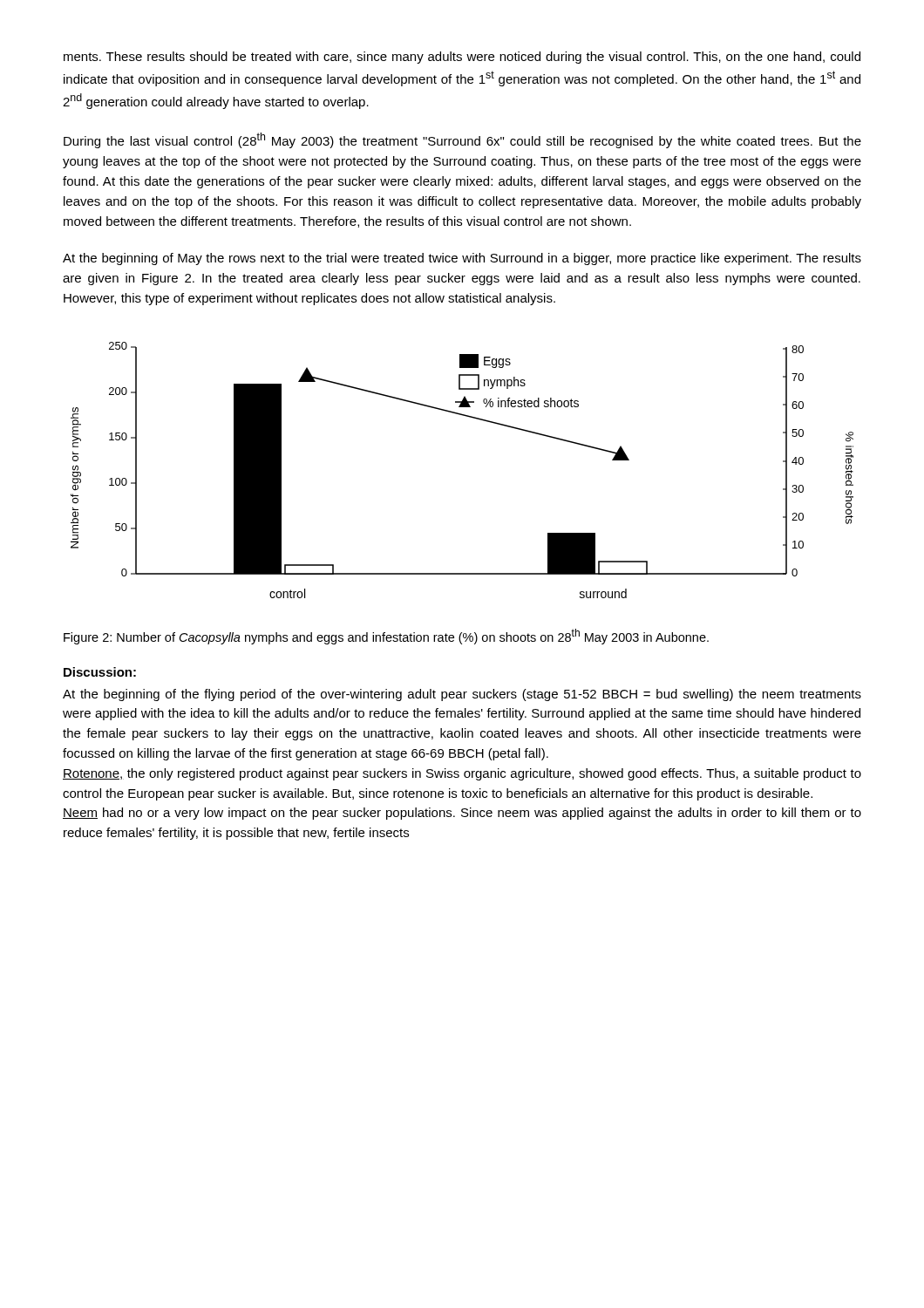Locate the block of text that opens with "Rotenone, the only registered"
924x1308 pixels.
click(462, 783)
